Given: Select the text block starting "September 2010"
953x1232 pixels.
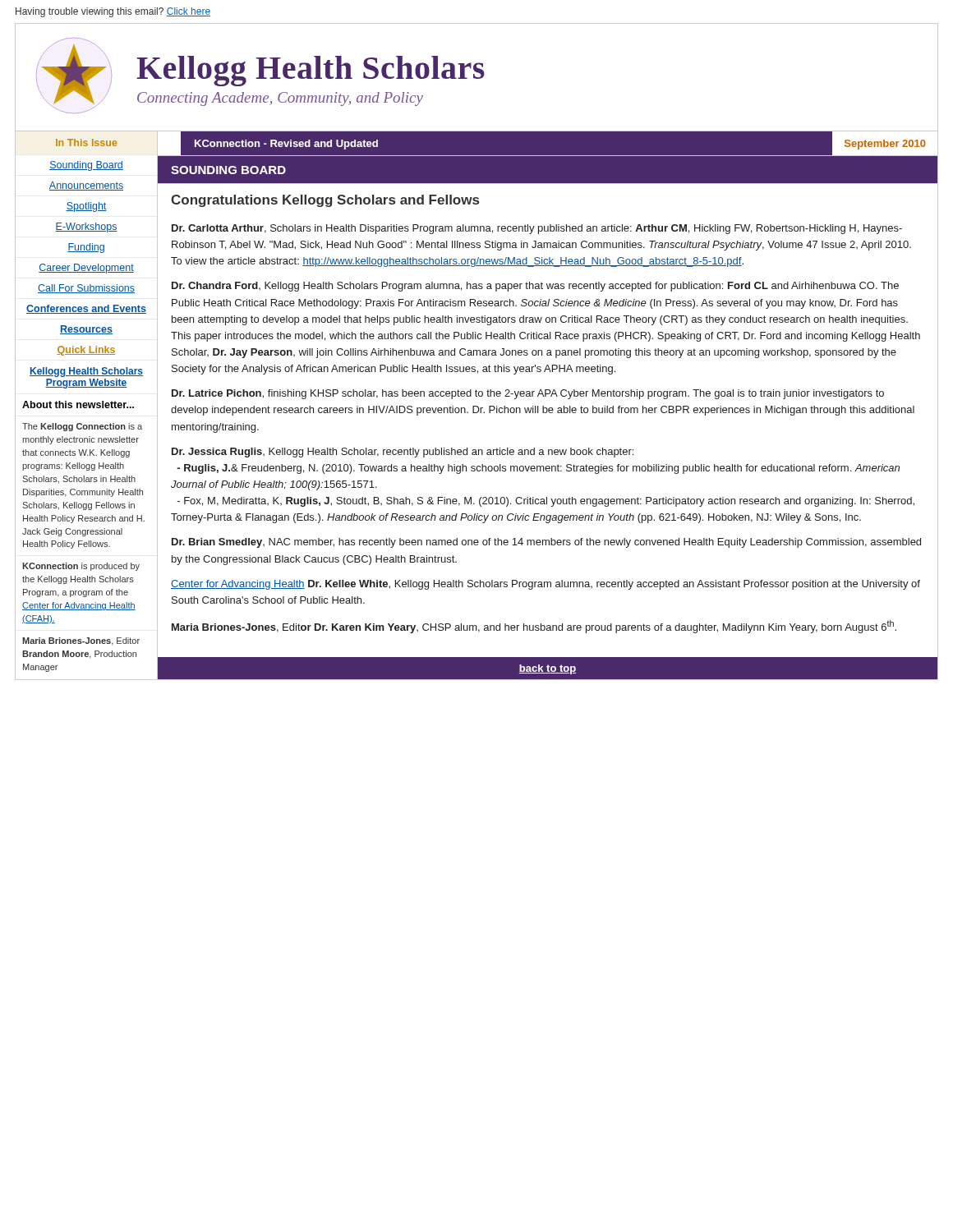Looking at the screenshot, I should [885, 143].
